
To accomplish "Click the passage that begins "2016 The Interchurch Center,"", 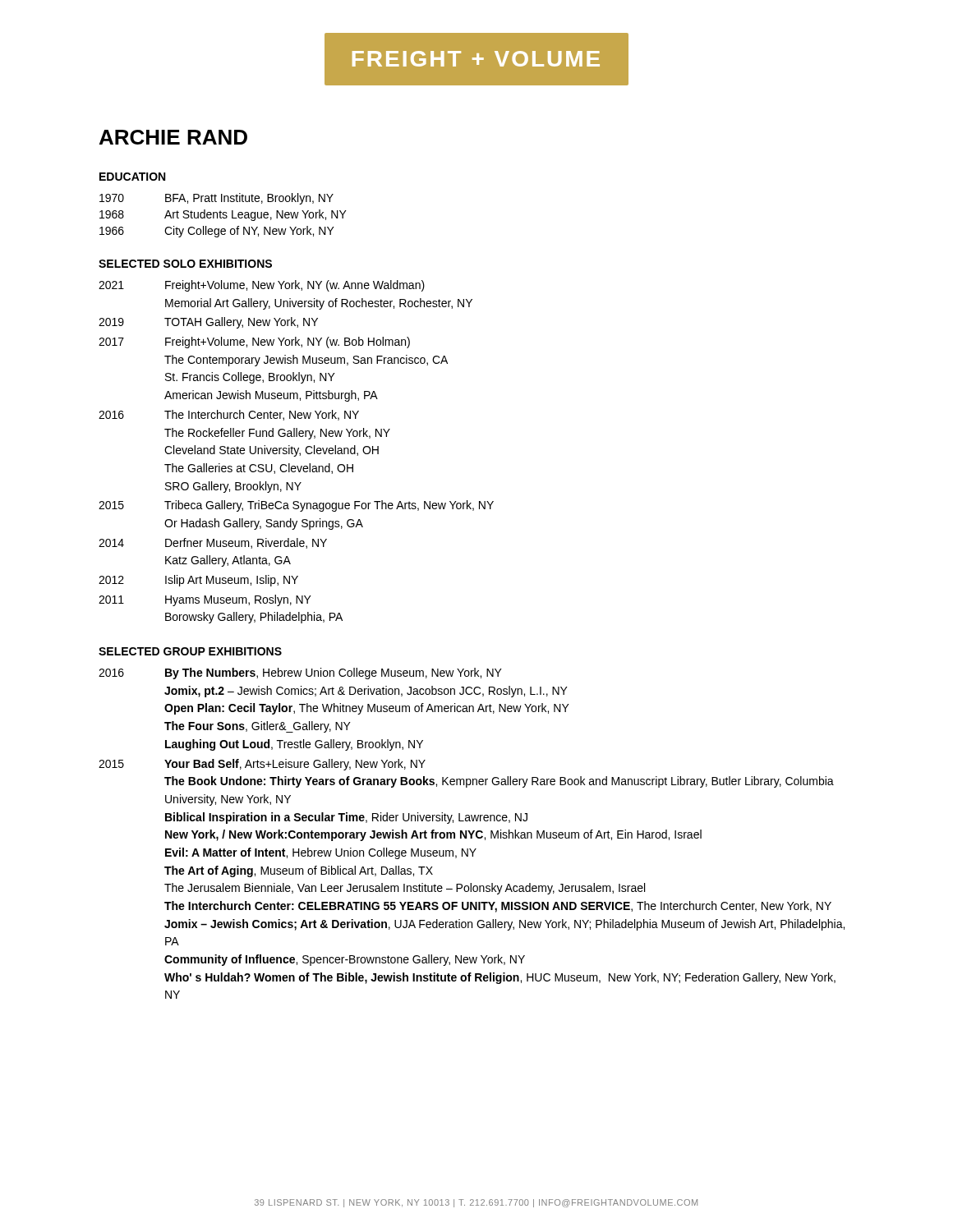I will [x=229, y=415].
